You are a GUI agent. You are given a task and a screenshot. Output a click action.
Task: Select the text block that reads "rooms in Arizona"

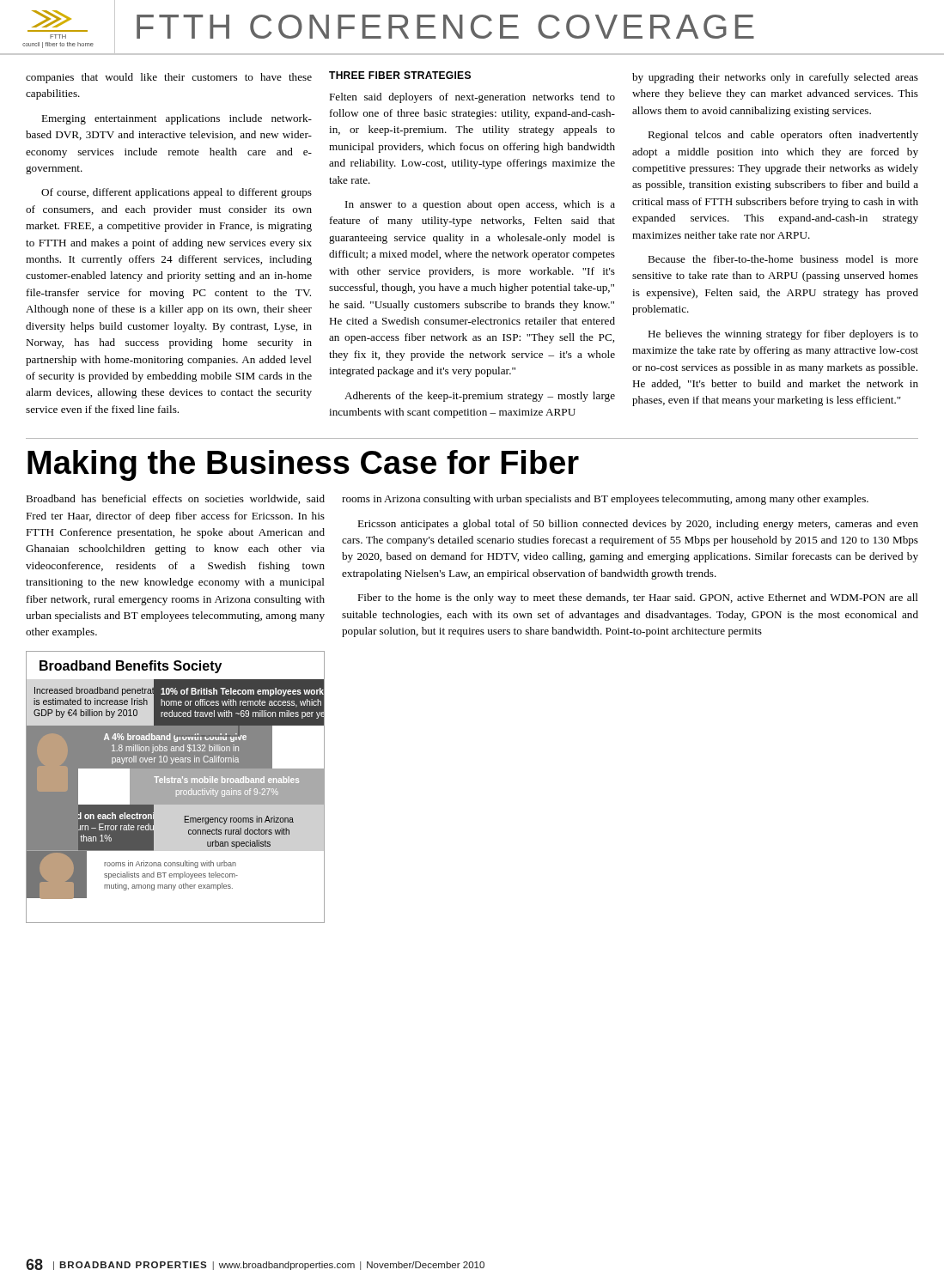coord(630,565)
